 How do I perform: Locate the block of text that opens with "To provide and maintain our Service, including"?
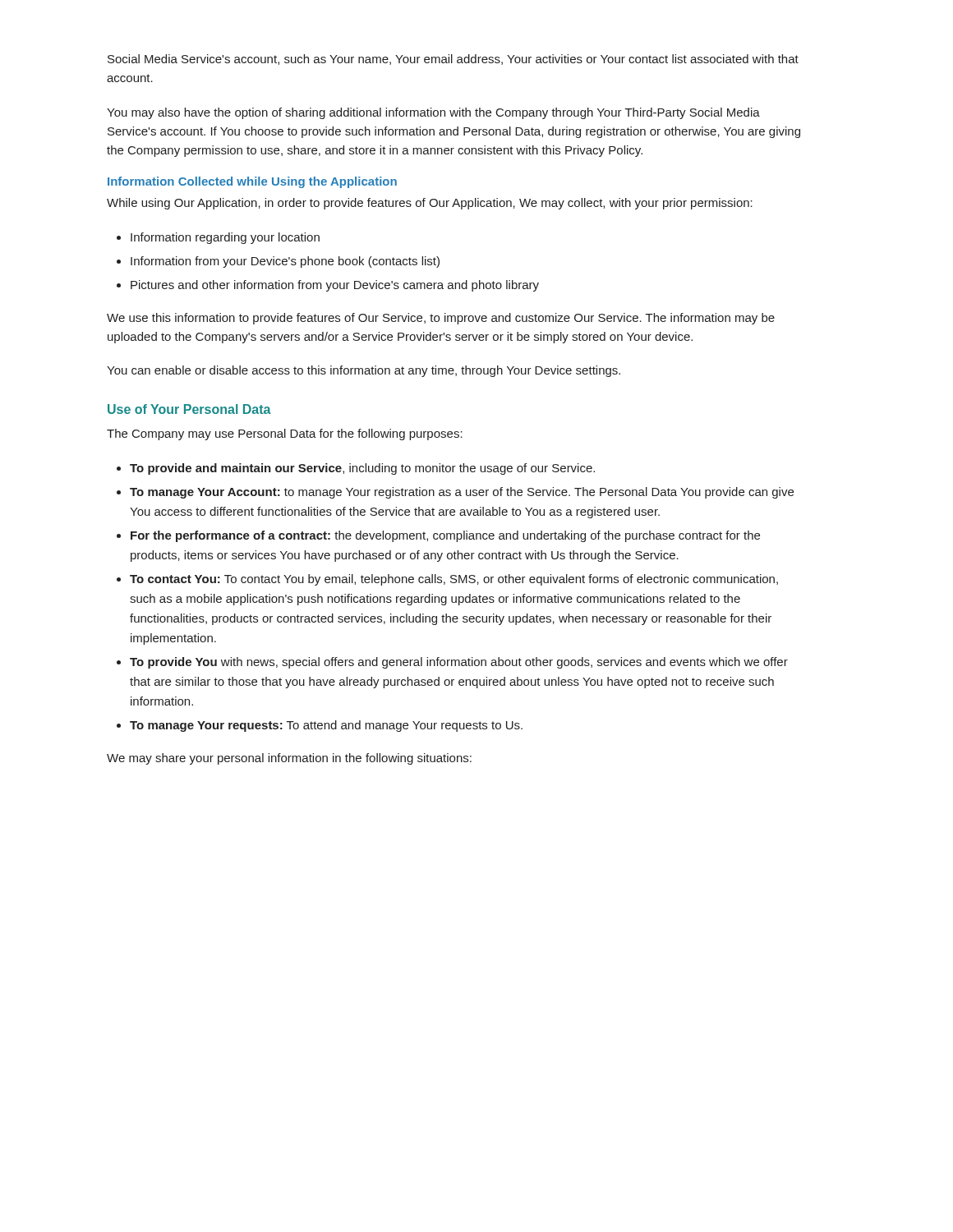point(363,467)
